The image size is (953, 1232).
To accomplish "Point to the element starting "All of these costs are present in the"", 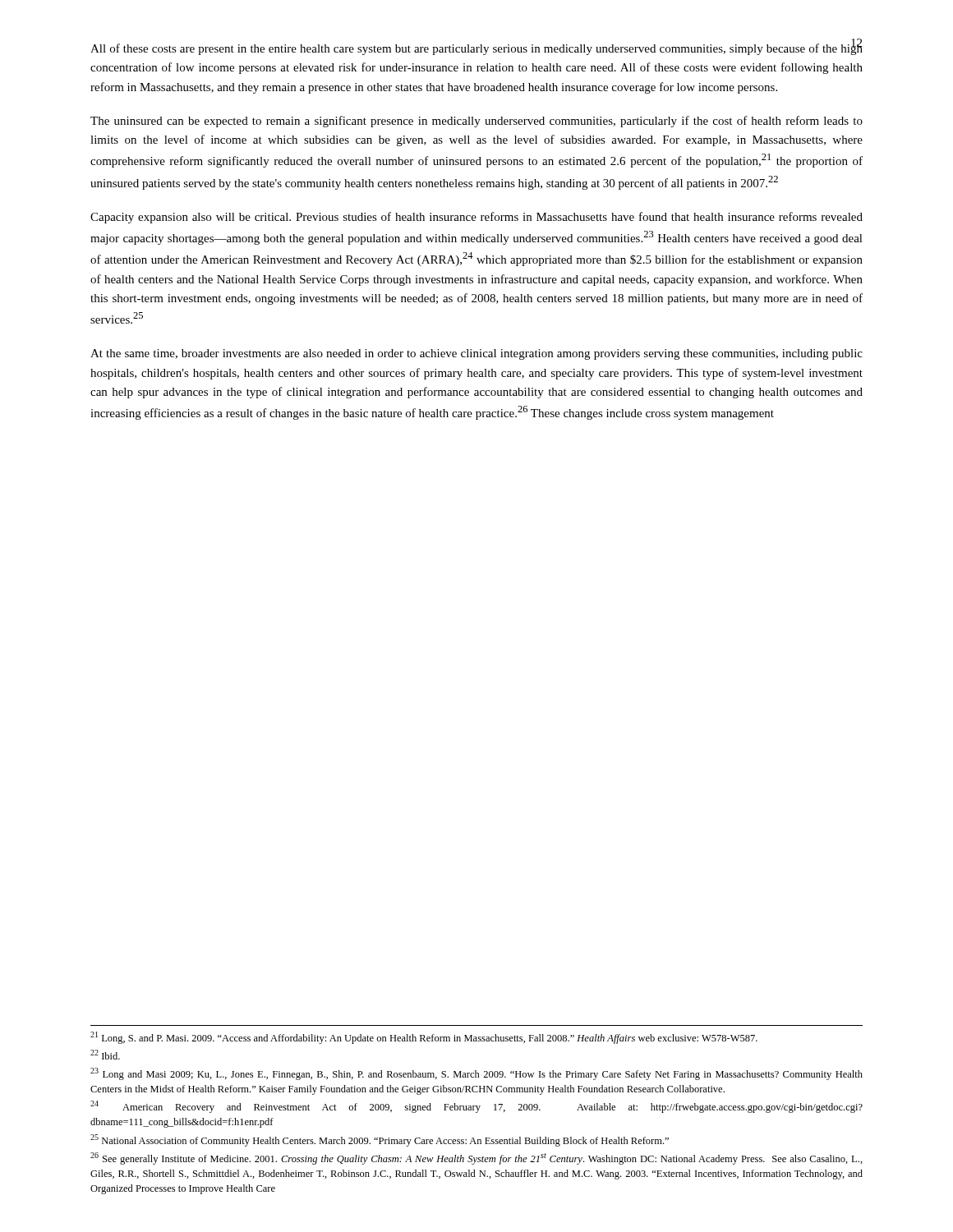I will click(x=476, y=68).
